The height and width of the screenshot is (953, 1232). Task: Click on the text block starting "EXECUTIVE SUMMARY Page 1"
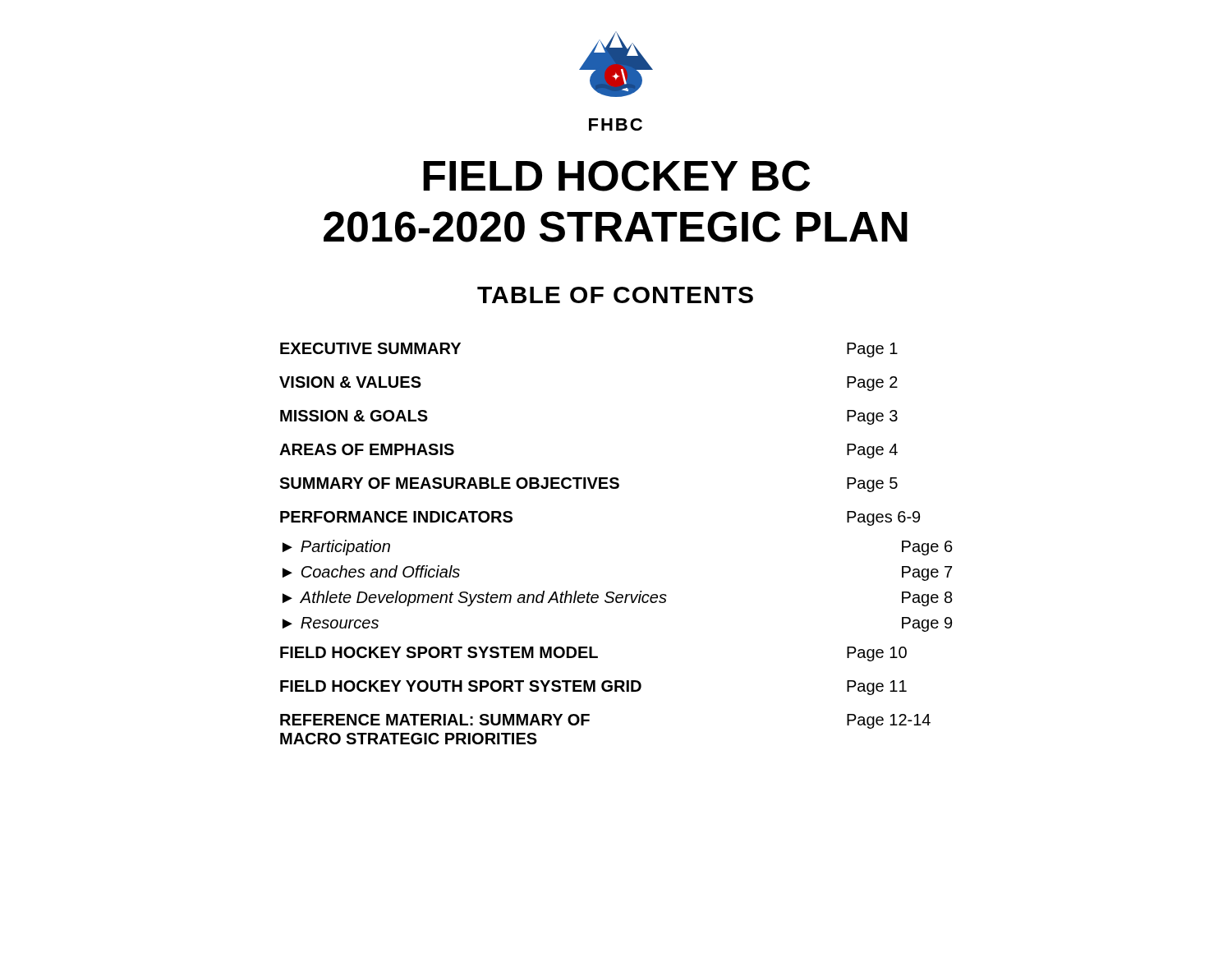367,349
